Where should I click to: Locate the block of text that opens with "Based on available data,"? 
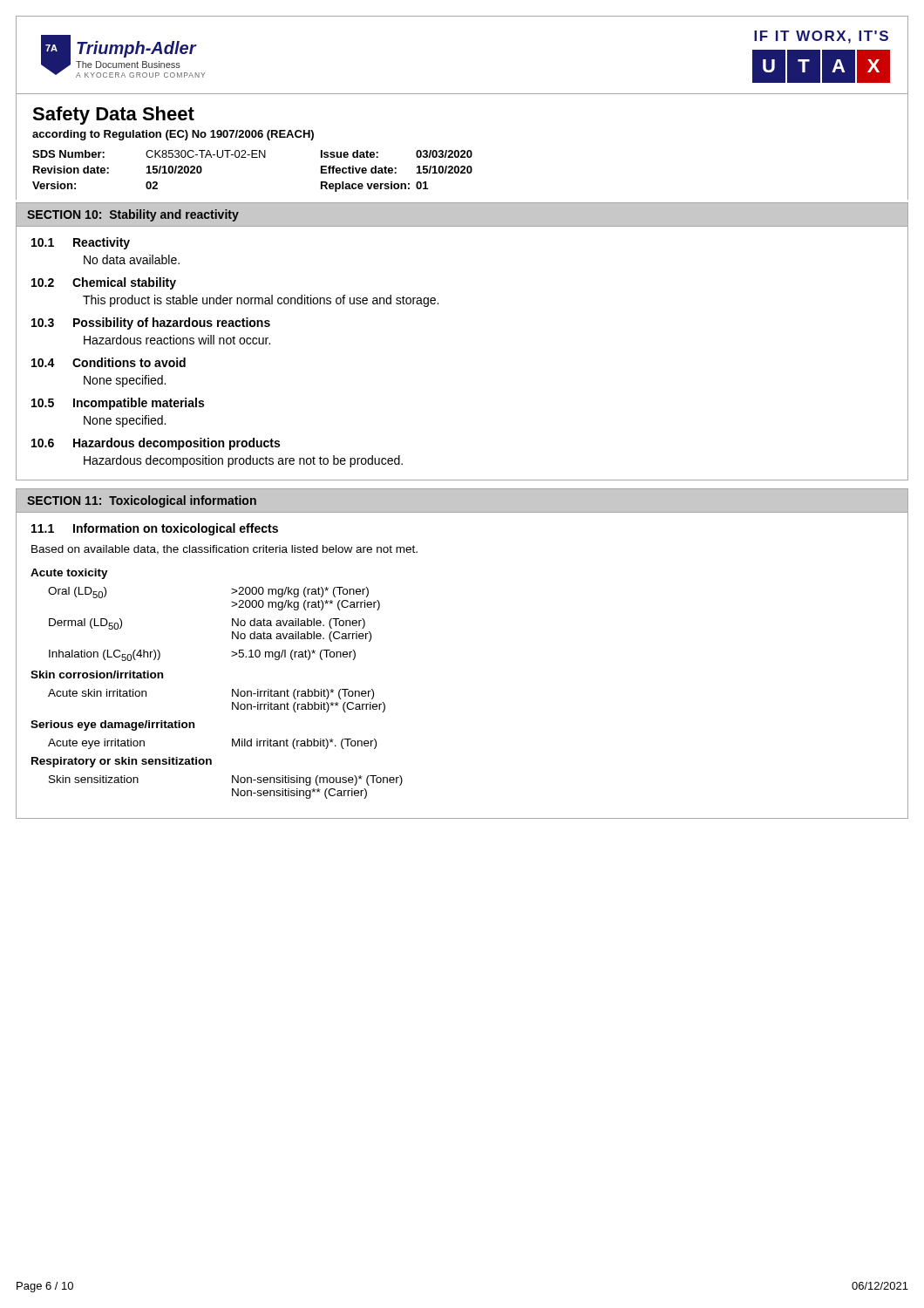224,549
